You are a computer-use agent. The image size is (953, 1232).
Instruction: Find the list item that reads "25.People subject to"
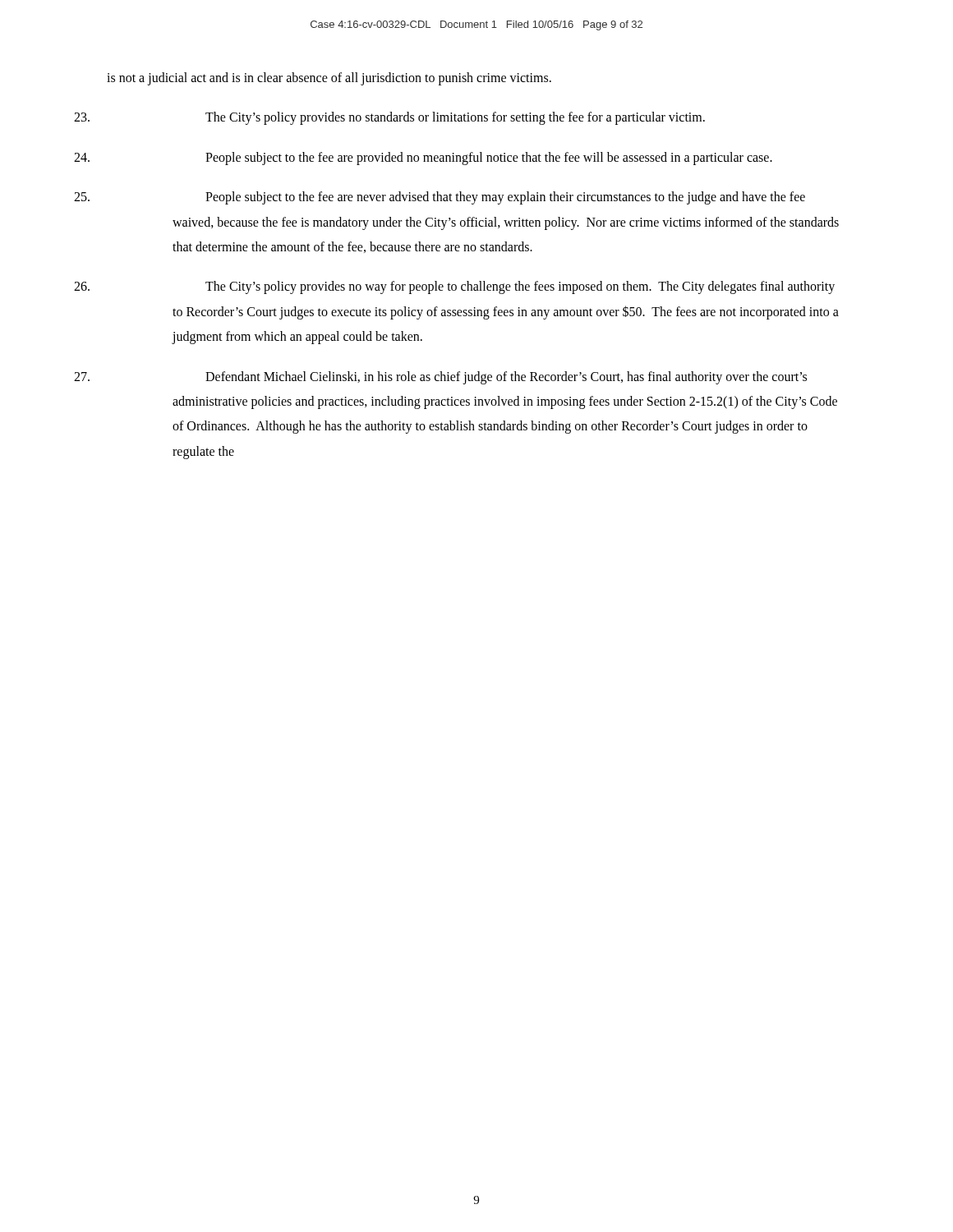point(476,222)
